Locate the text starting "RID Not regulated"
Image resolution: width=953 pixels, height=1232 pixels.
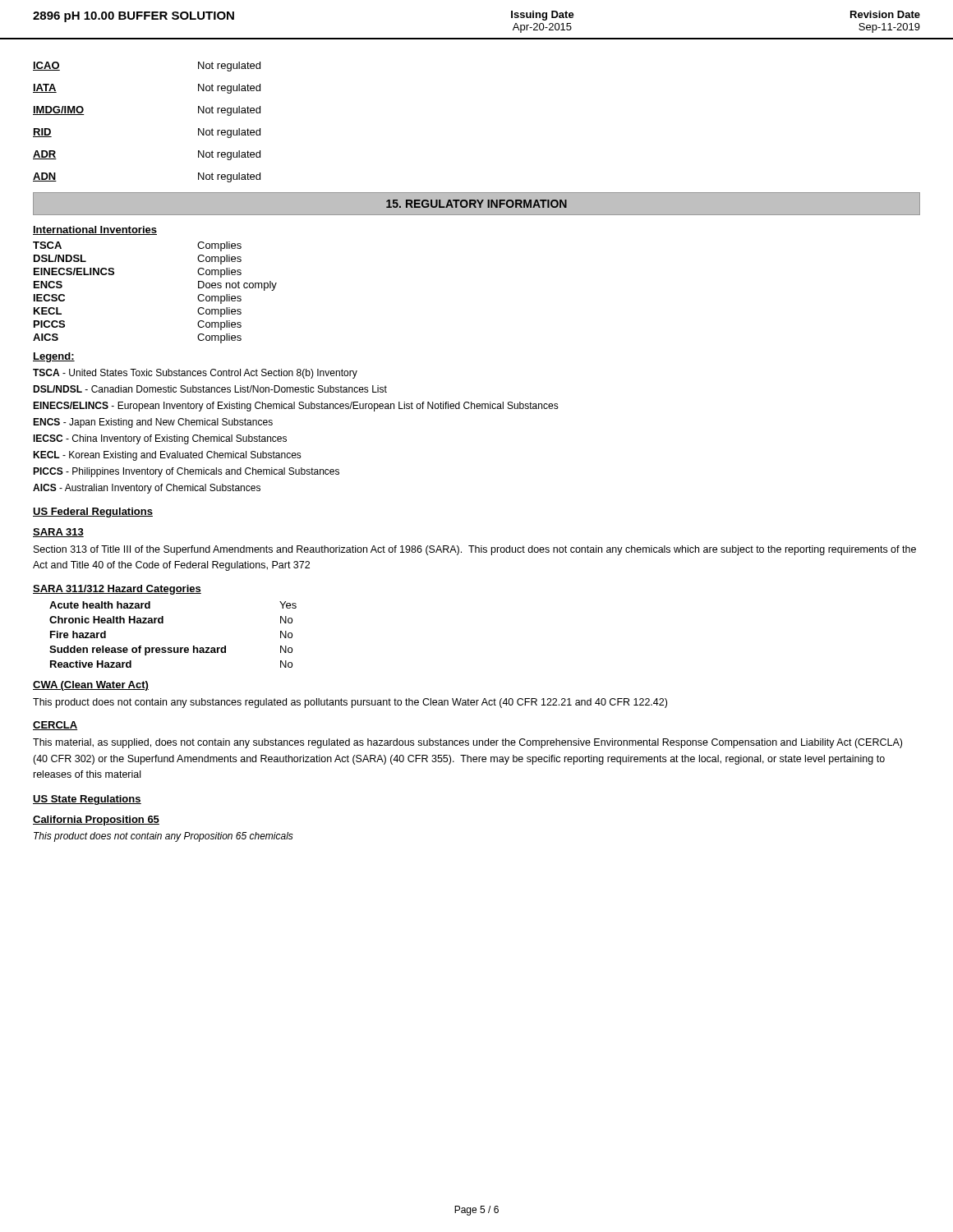coord(42,133)
